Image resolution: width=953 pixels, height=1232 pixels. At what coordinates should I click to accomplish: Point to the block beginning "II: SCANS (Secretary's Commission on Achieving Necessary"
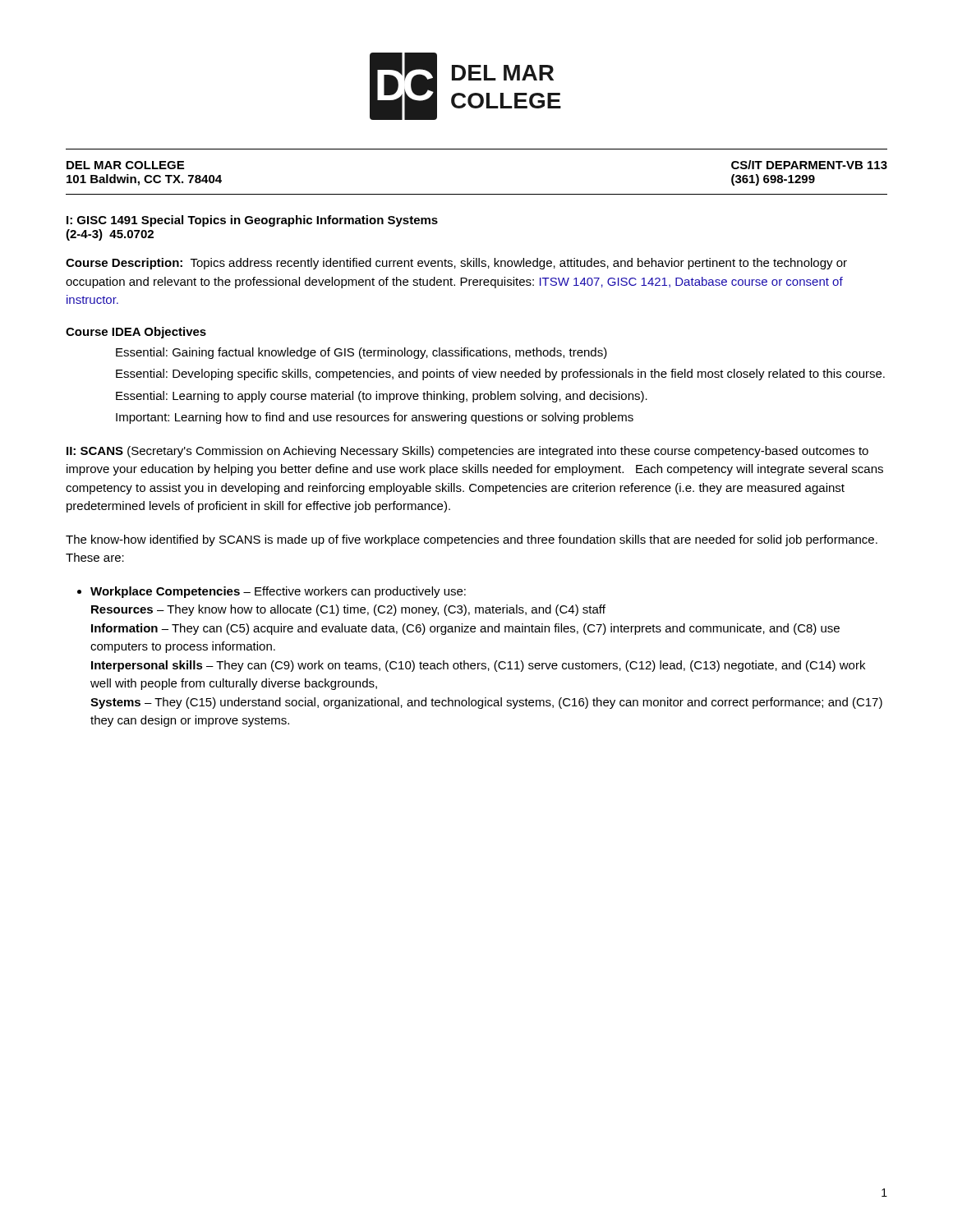tap(475, 478)
